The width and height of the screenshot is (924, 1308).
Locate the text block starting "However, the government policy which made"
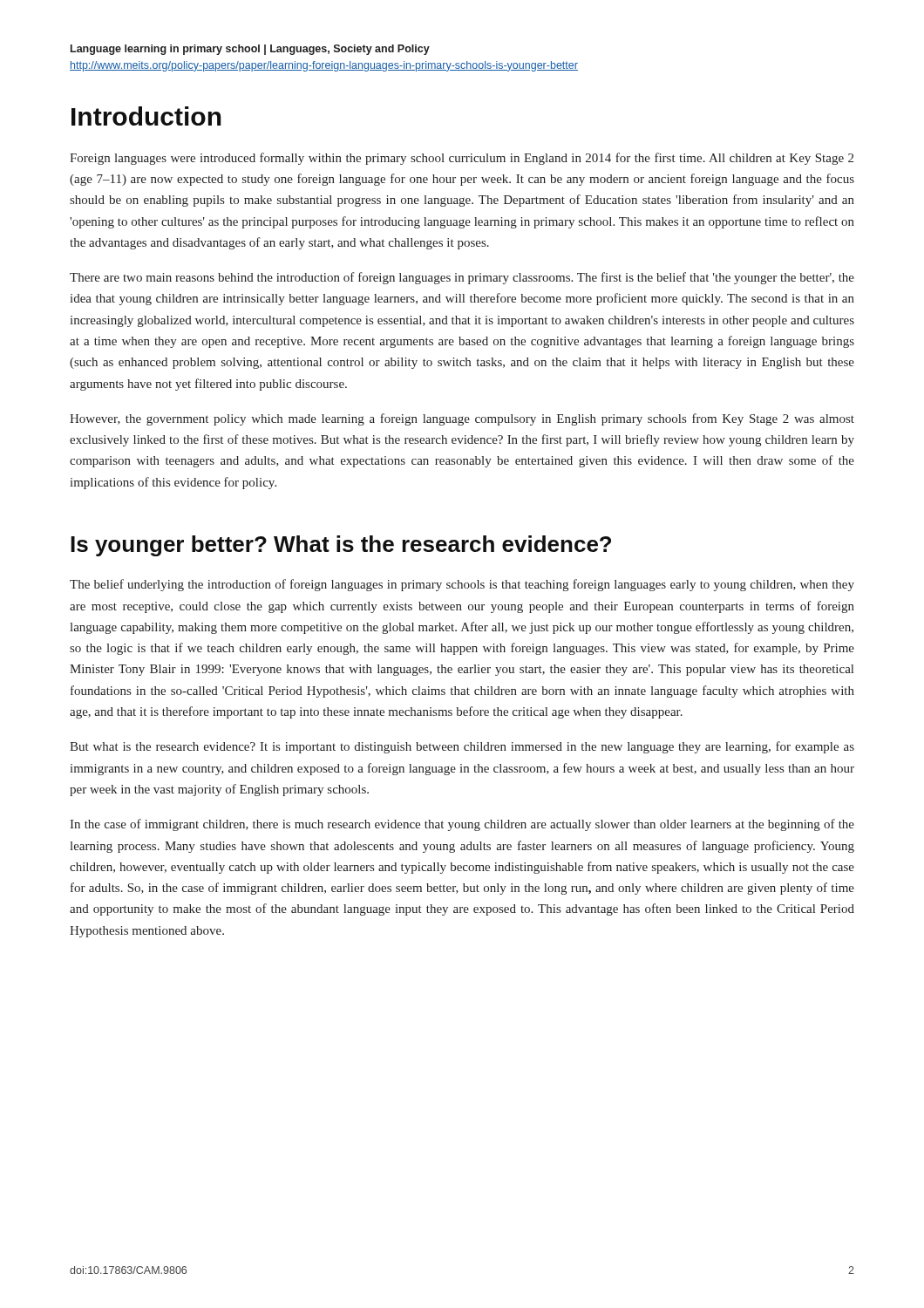462,450
